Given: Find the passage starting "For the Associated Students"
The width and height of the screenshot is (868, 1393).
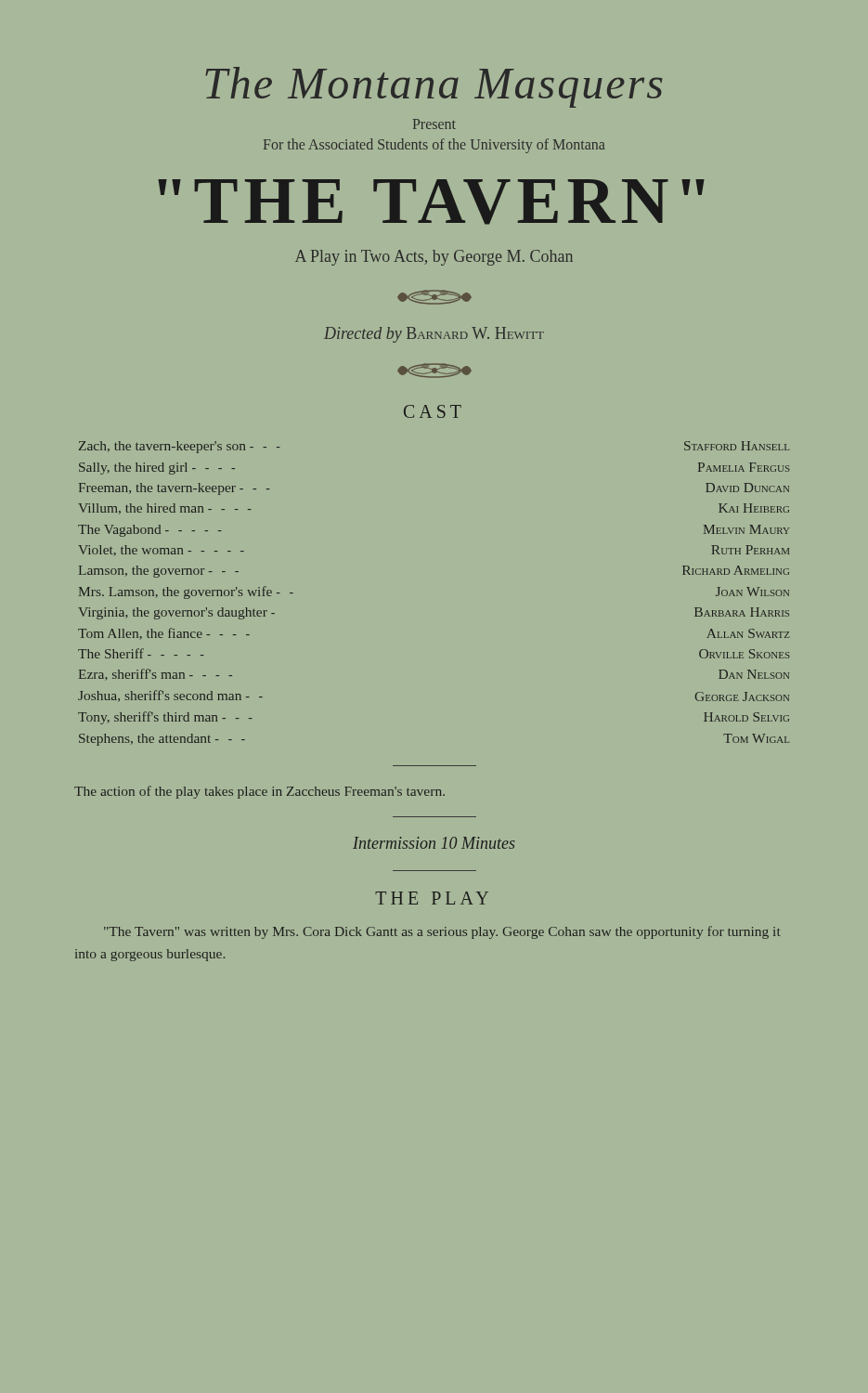Looking at the screenshot, I should 434,144.
